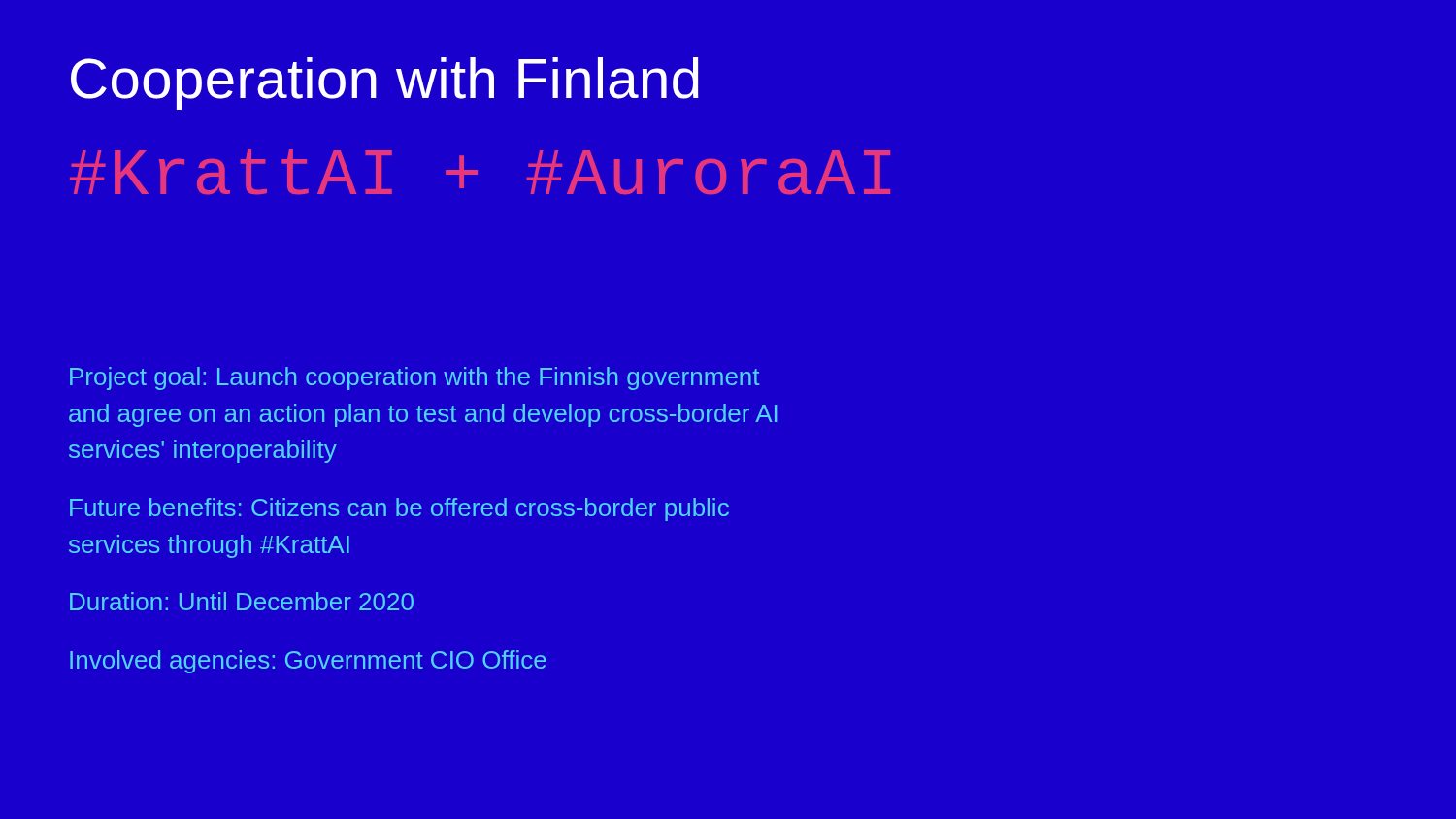Navigate to the text starting "#KrattAI + #AuroraAI"

point(483,177)
